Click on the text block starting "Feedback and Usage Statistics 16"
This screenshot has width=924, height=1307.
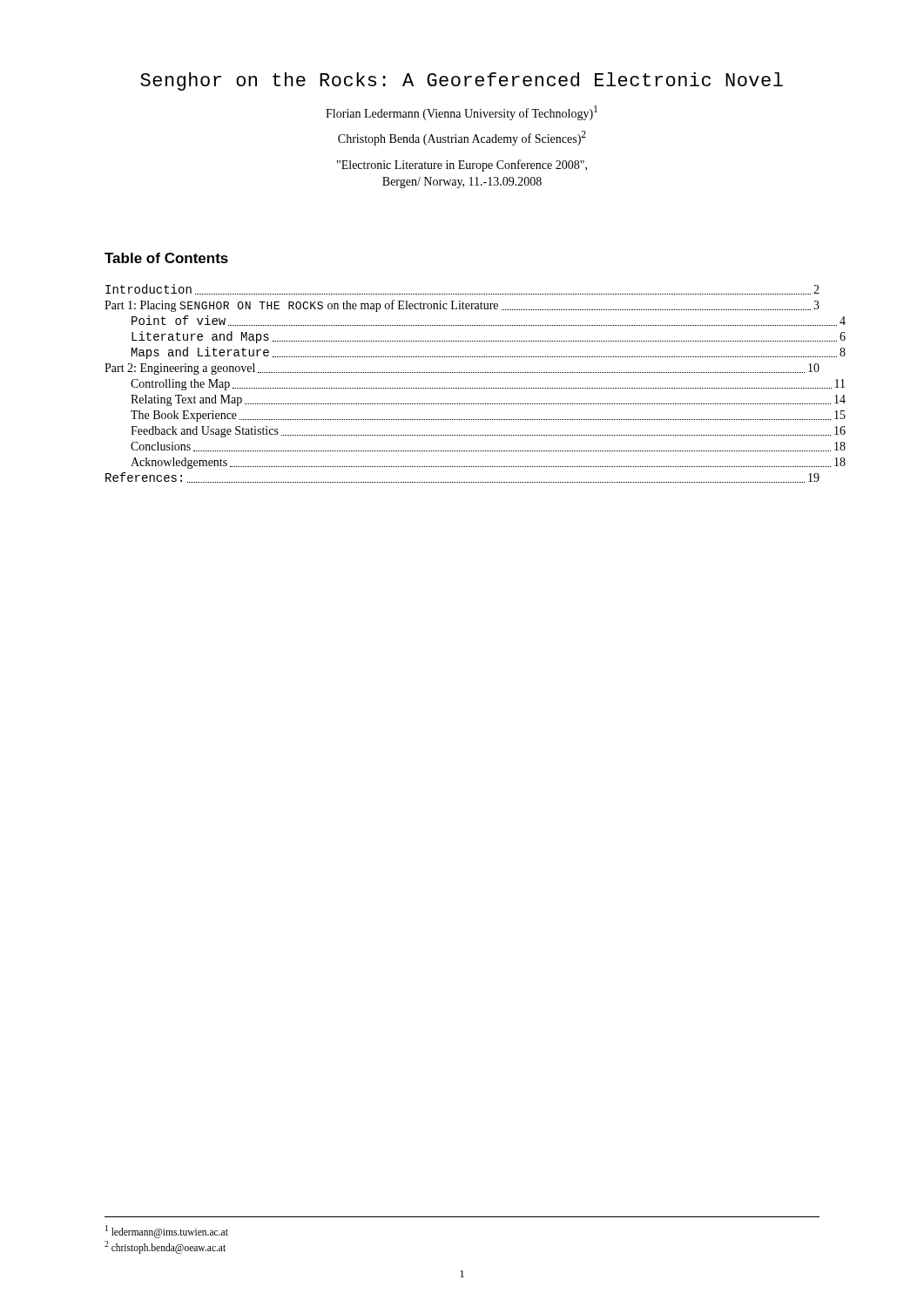tap(462, 431)
